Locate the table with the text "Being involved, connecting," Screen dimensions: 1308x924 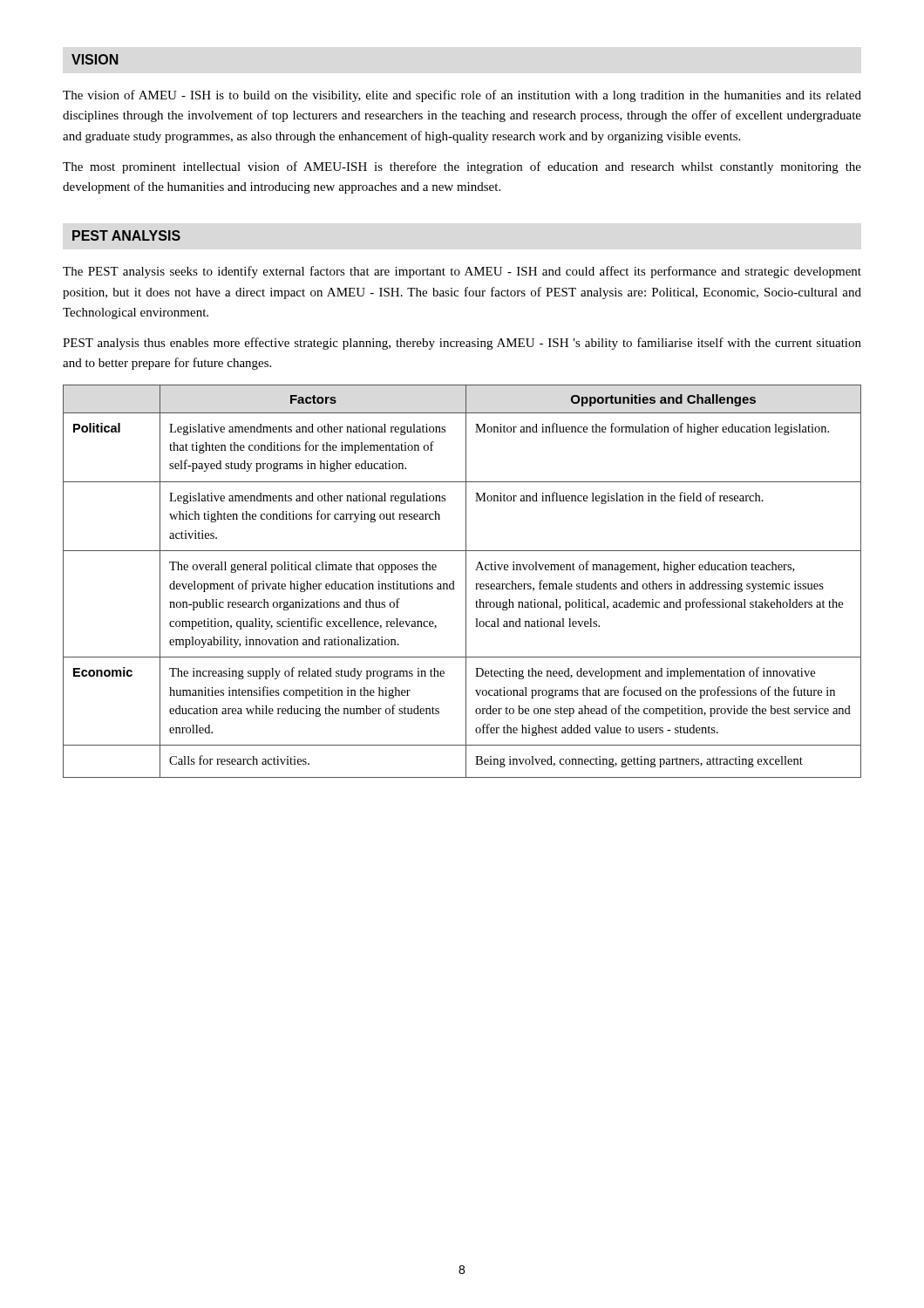pos(462,581)
